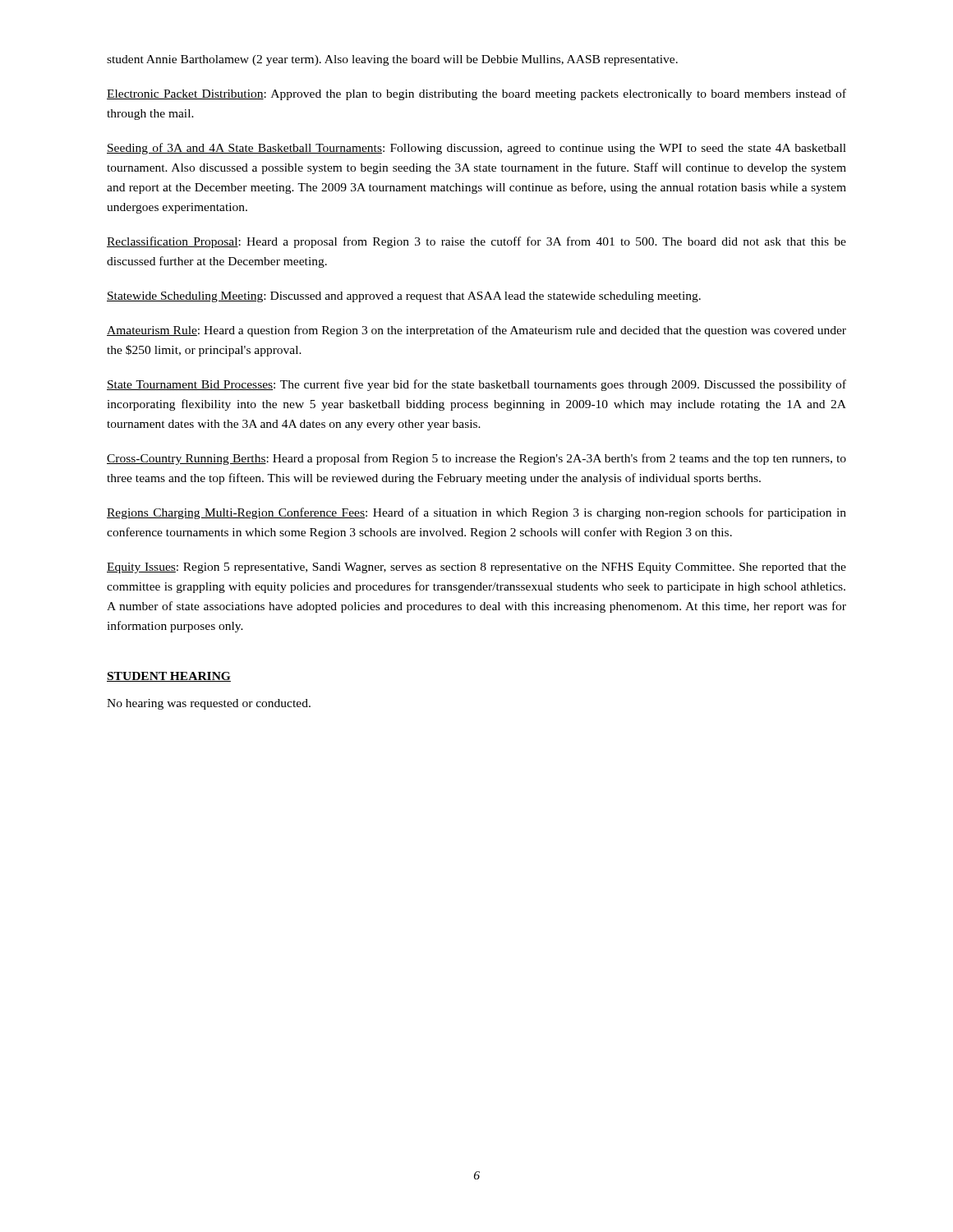Navigate to the text block starting "Amateurism Rule: Heard a question from"

[x=476, y=340]
